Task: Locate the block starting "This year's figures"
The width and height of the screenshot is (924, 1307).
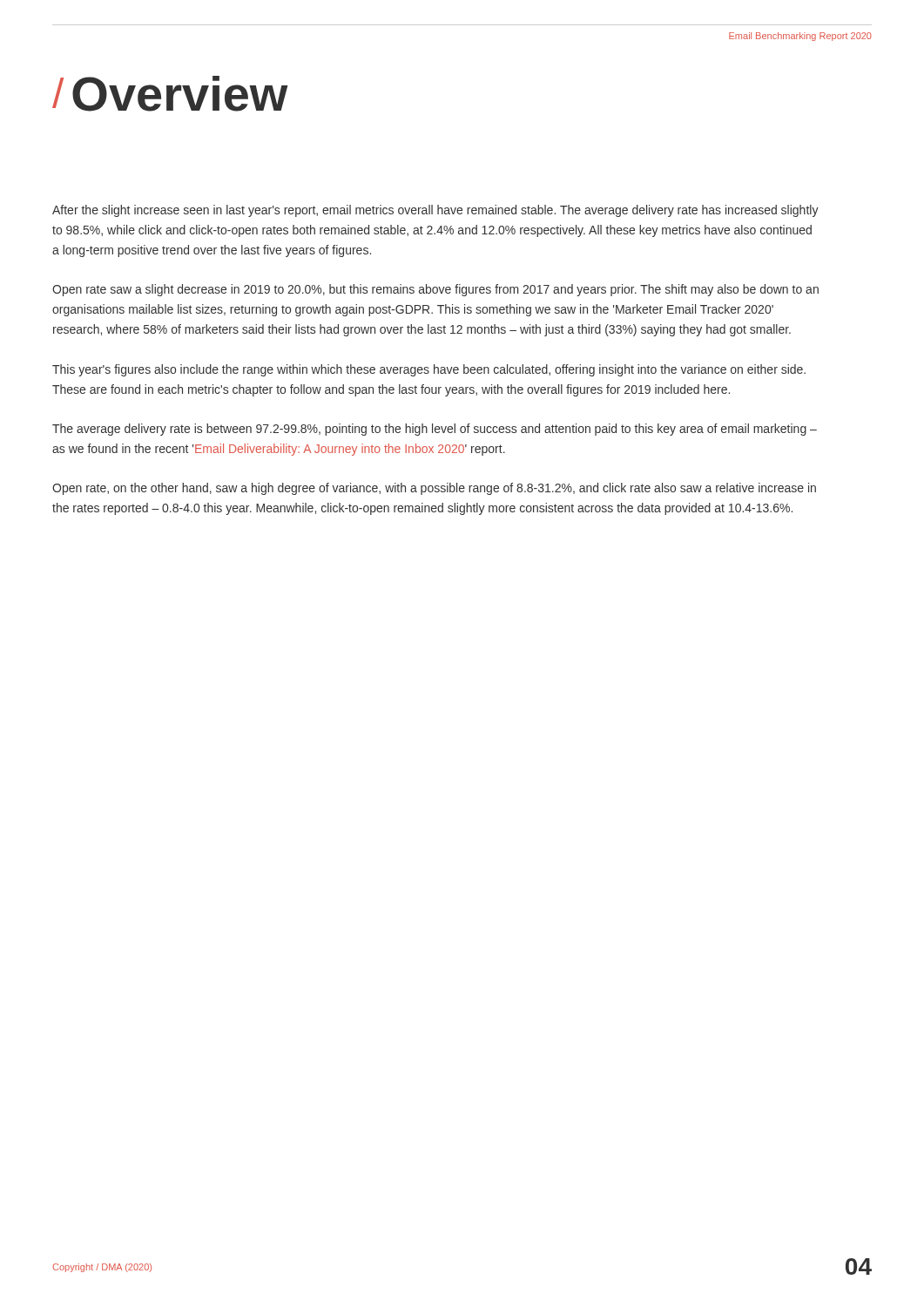Action: point(429,379)
